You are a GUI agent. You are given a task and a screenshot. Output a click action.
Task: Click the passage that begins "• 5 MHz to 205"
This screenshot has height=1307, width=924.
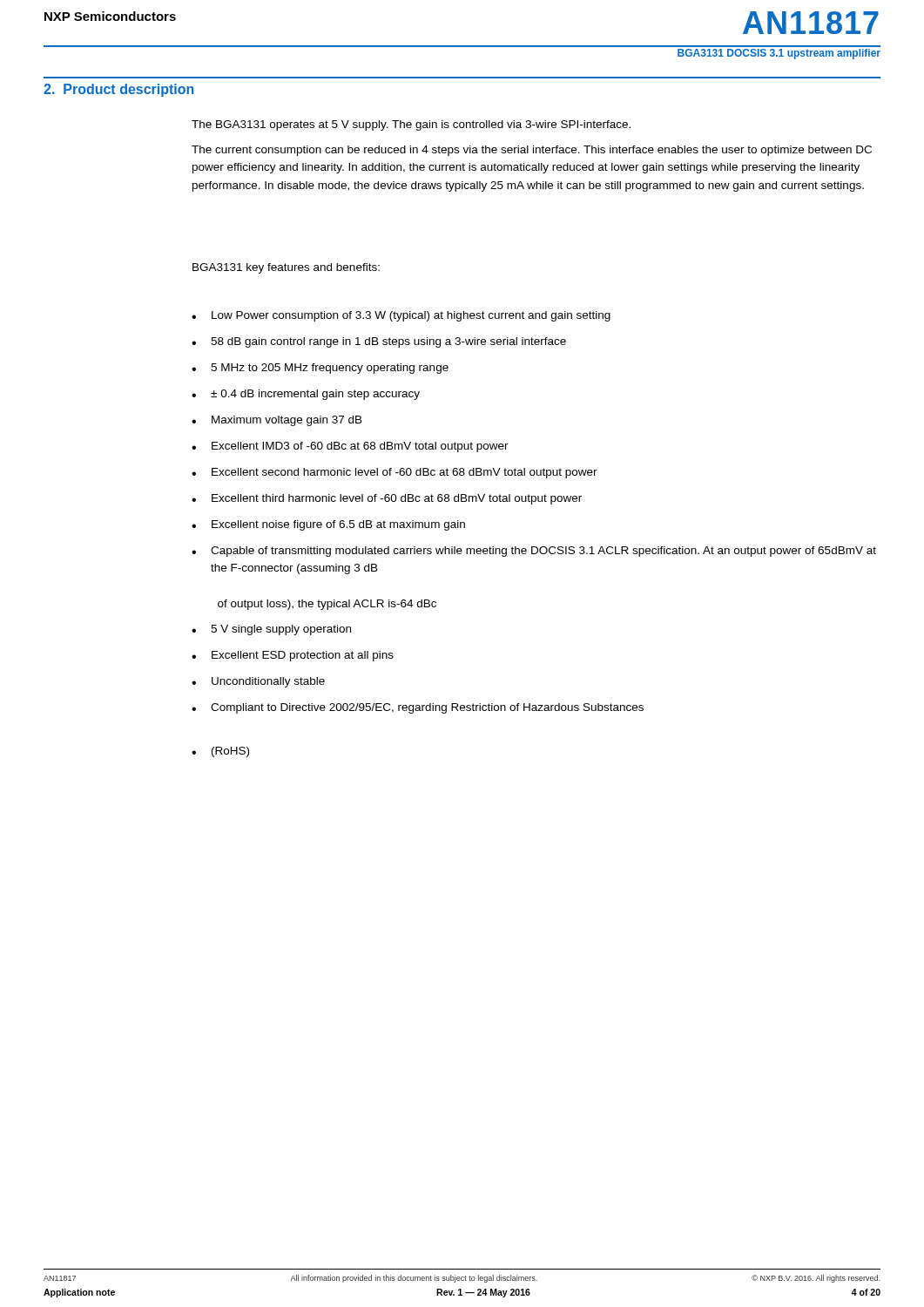(320, 369)
